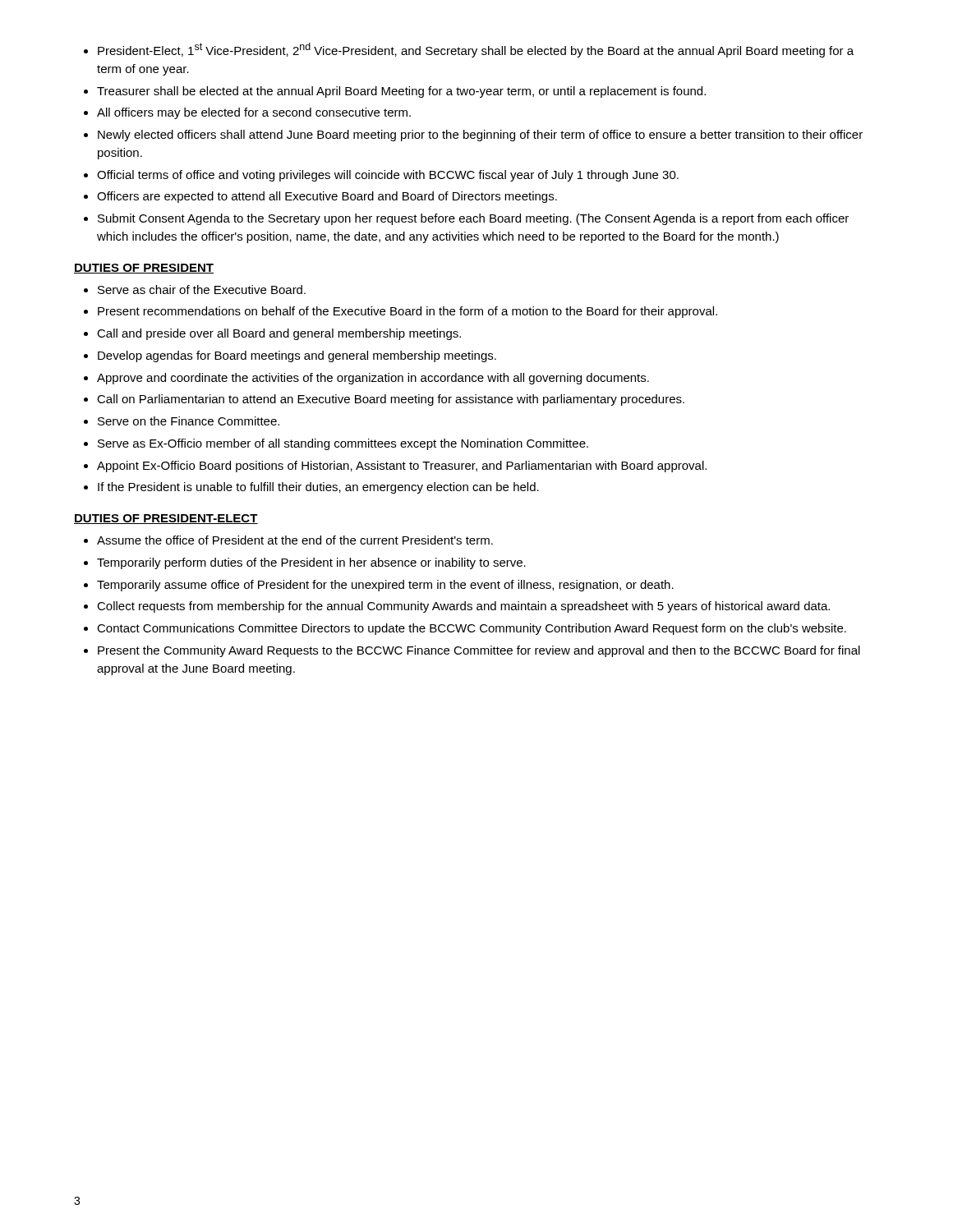The width and height of the screenshot is (953, 1232).
Task: Find the block on this page that starts "Develop agendas for Board meetings and general membership"
Action: point(488,355)
